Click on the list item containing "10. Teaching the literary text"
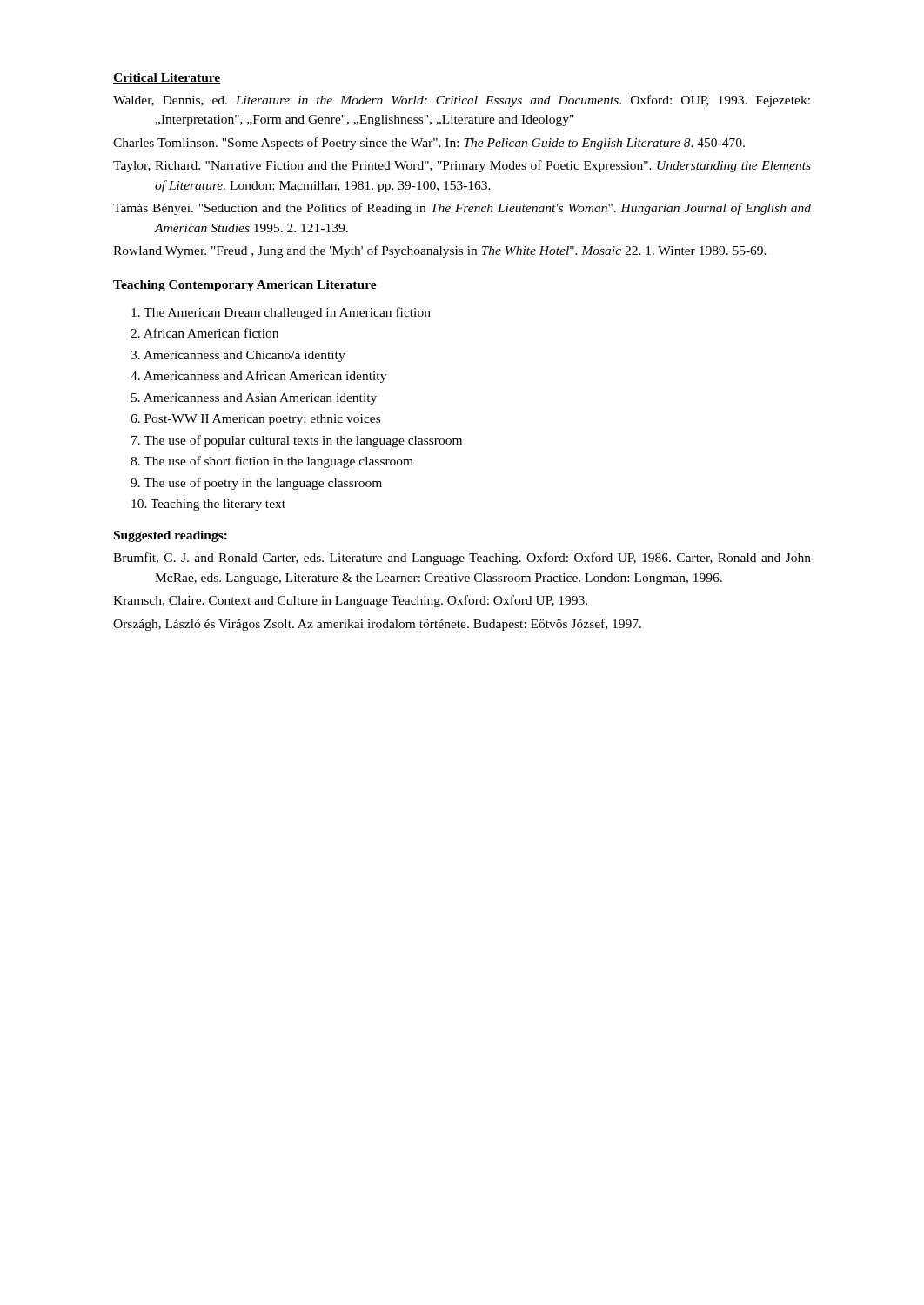The width and height of the screenshot is (924, 1305). tap(208, 503)
